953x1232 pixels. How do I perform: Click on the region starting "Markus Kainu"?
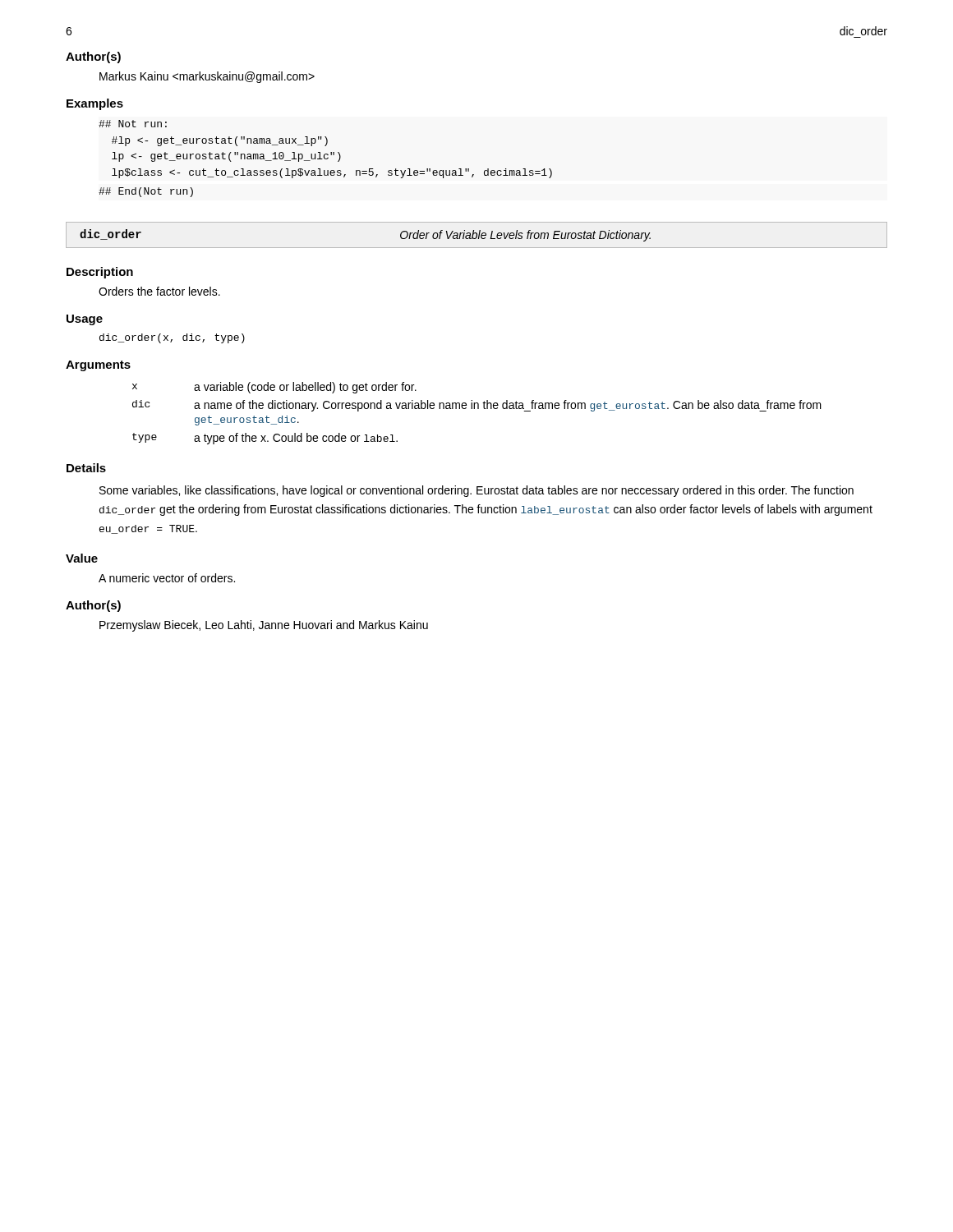click(x=207, y=76)
